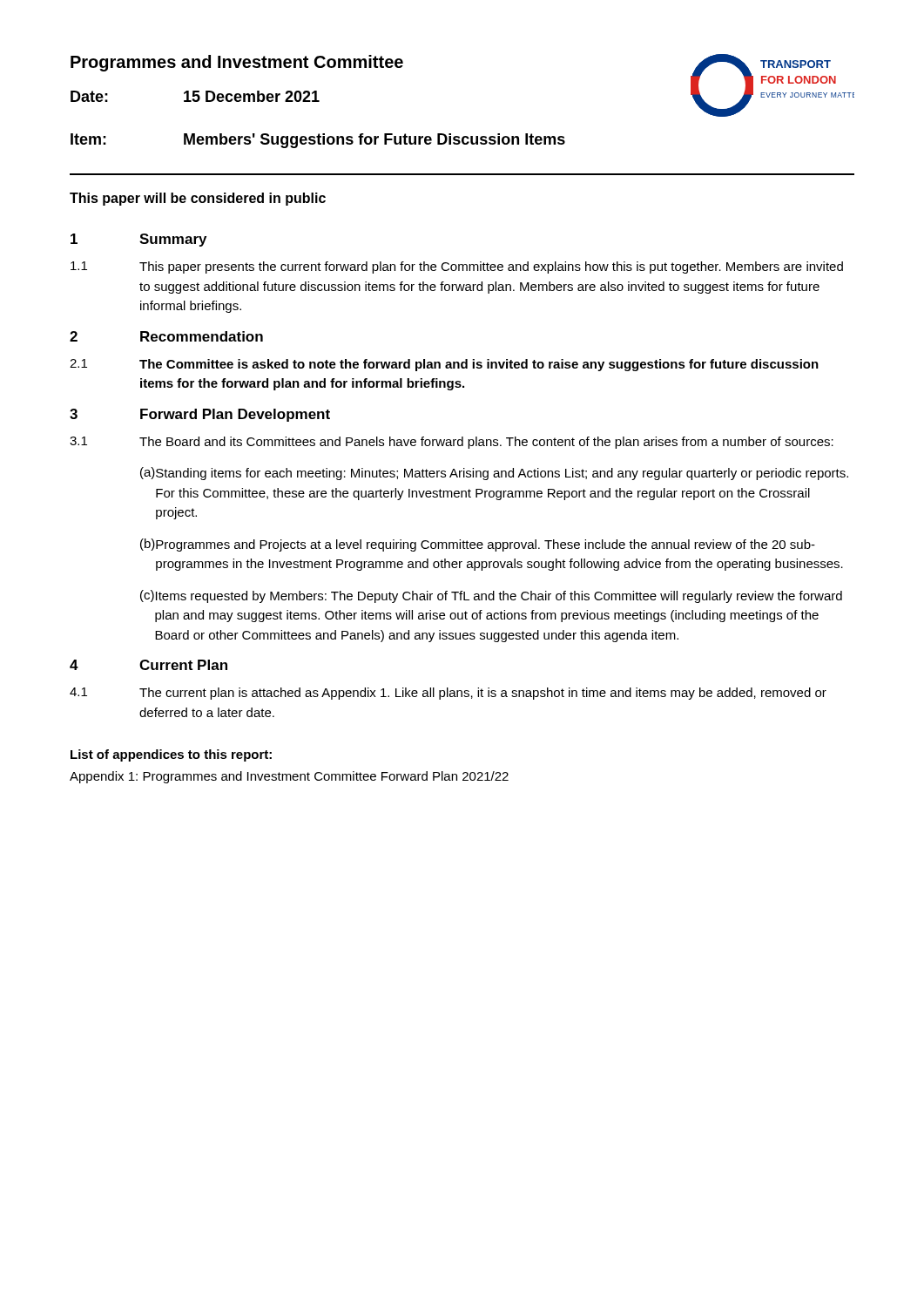The image size is (924, 1307).
Task: Click on the passage starting "1 This paper presents the current forward plan"
Action: coord(462,286)
